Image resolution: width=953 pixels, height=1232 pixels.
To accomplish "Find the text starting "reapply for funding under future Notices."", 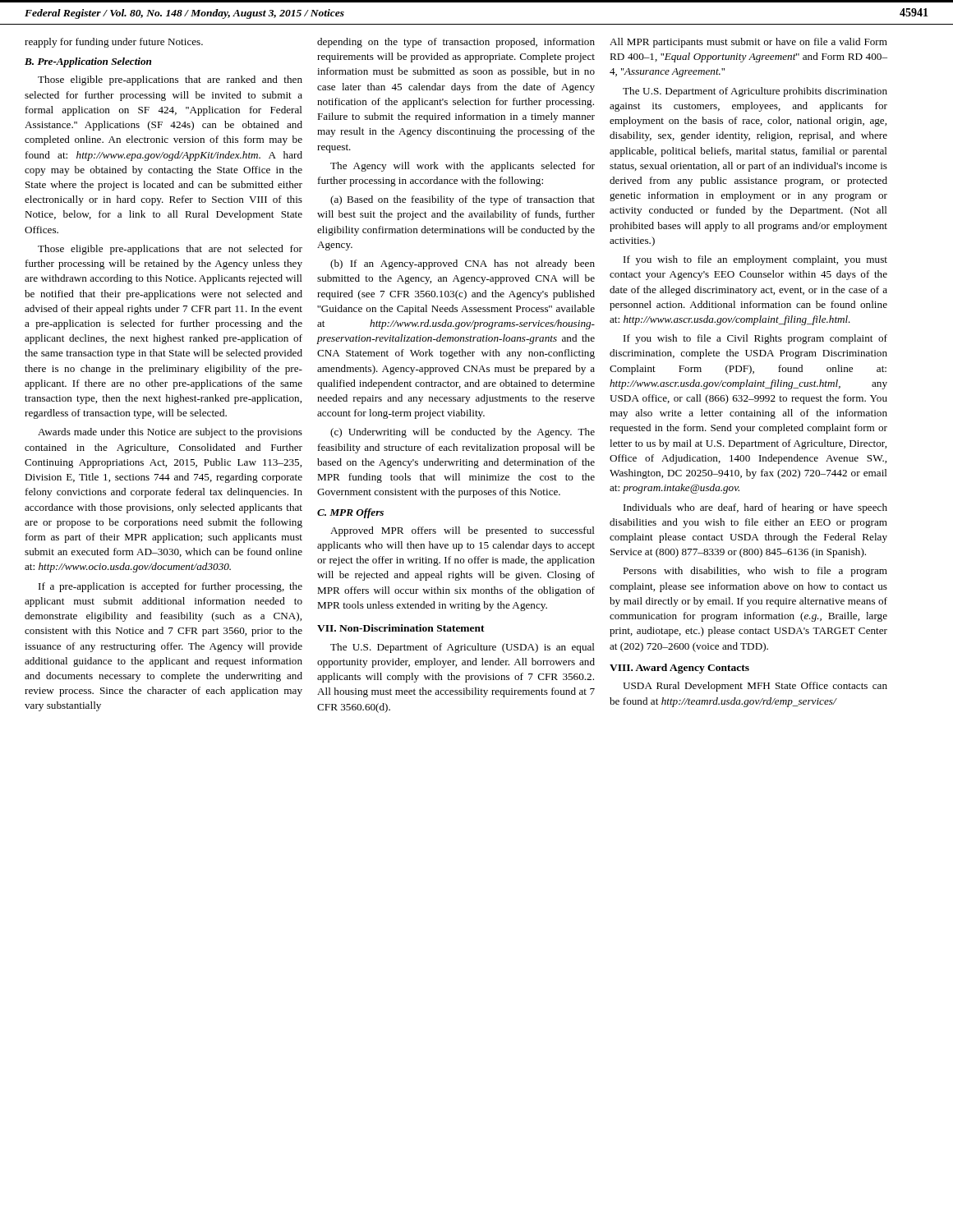I will [x=163, y=42].
